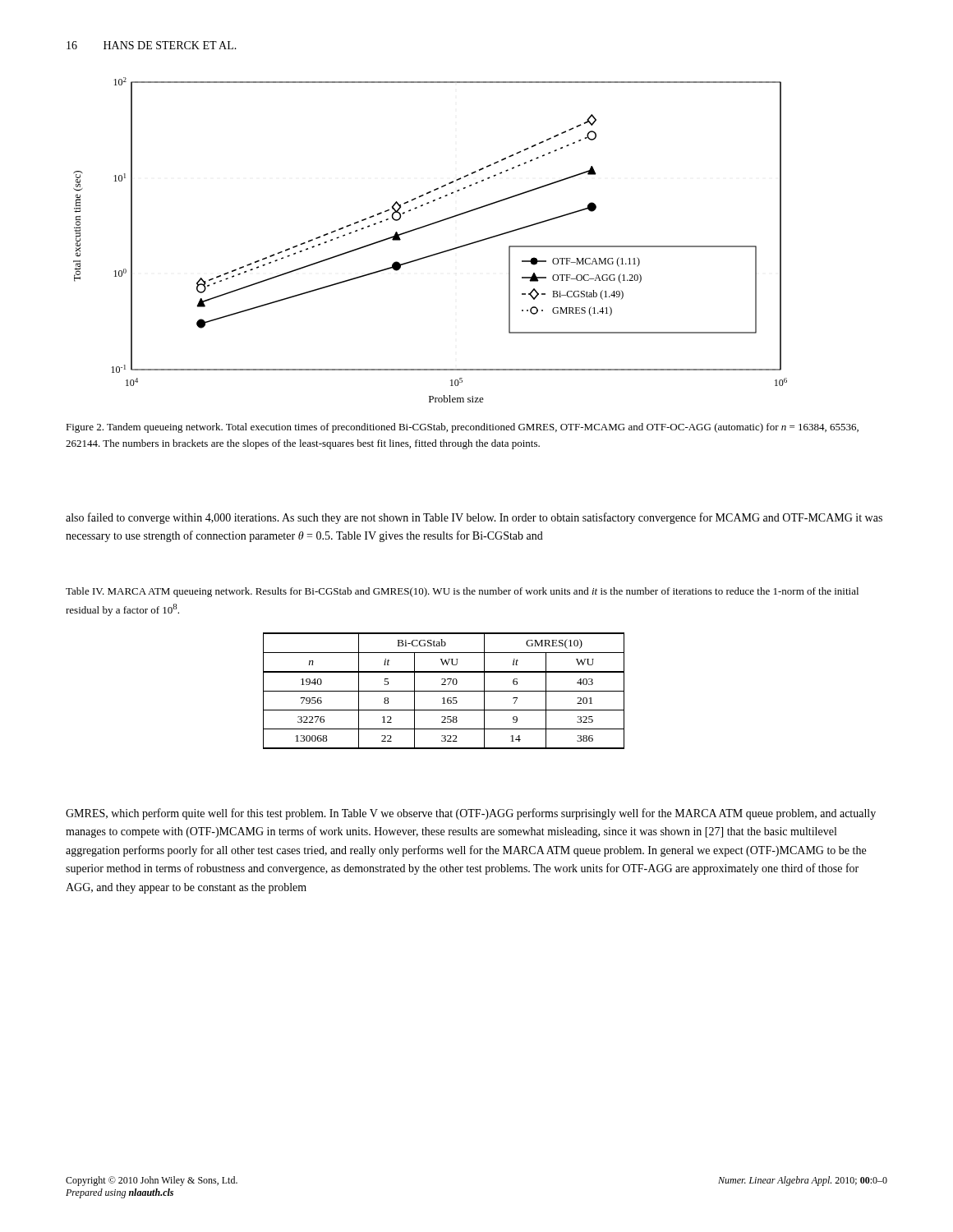Locate the caption containing "Figure 2. Tandem queueing network."

(462, 435)
